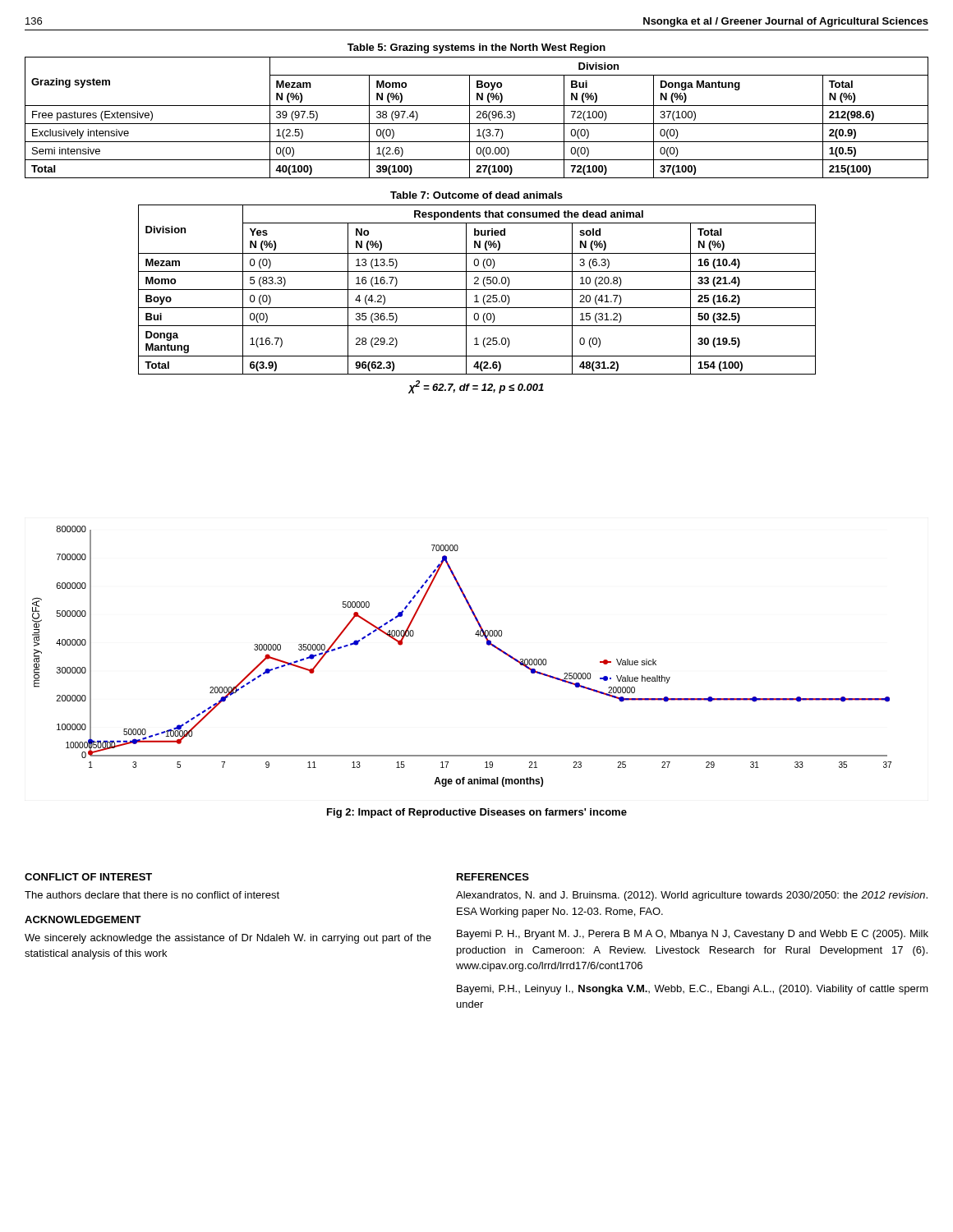
Task: Find the region starting "CONFLICT OF INTEREST"
Action: (88, 877)
